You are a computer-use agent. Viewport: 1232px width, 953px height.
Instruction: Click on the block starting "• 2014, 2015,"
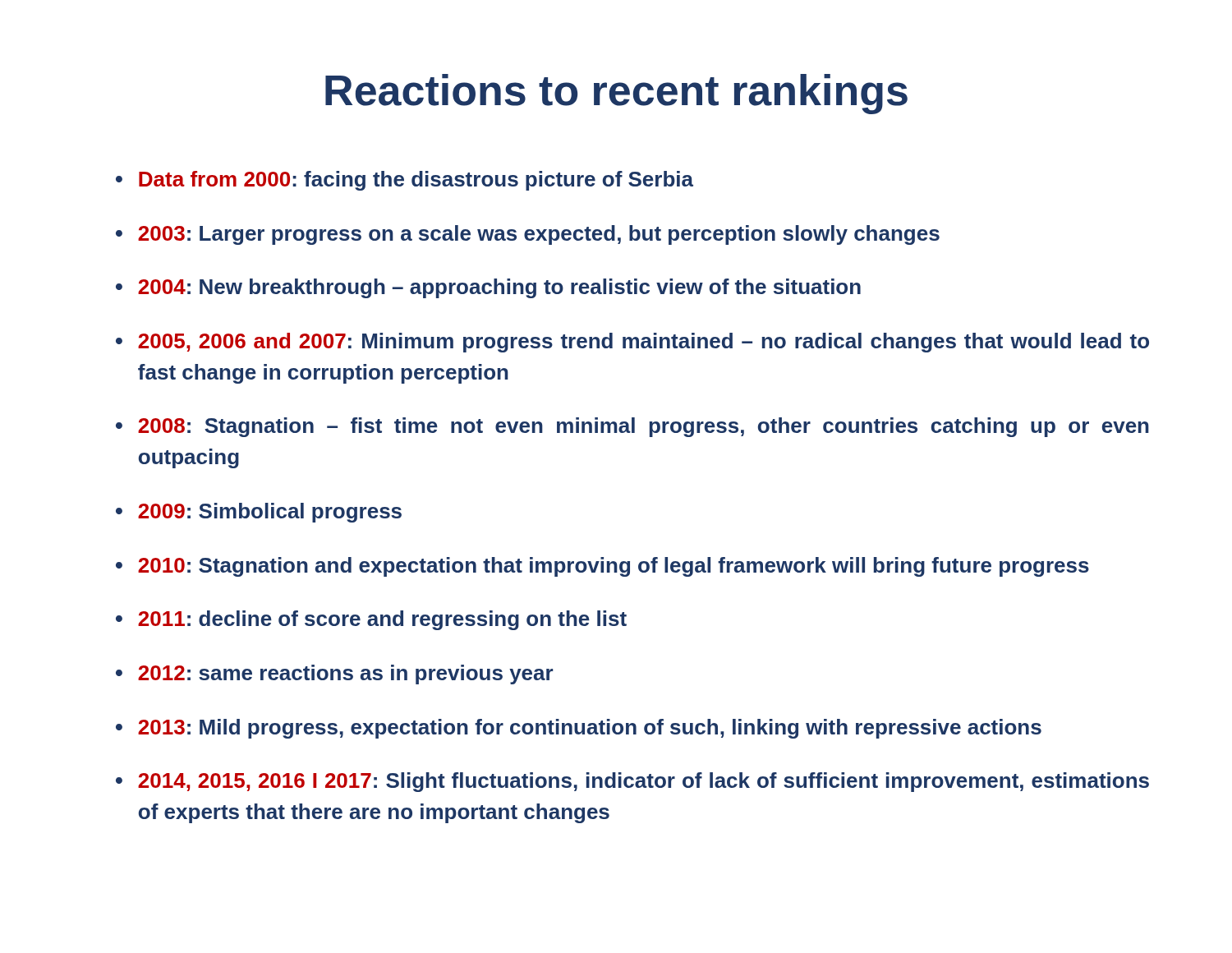pos(632,797)
